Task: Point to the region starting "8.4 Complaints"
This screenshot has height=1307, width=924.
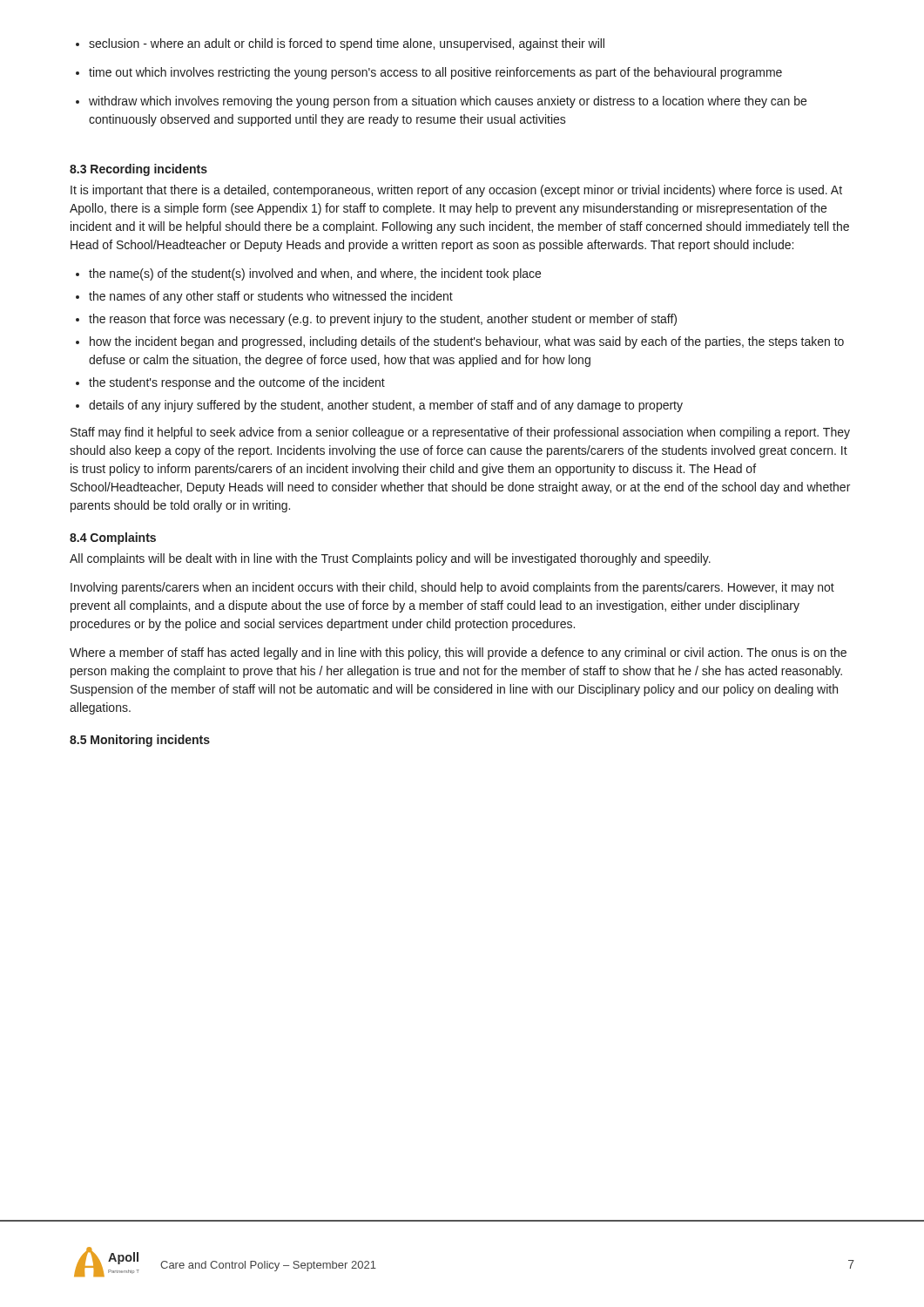Action: (x=113, y=538)
